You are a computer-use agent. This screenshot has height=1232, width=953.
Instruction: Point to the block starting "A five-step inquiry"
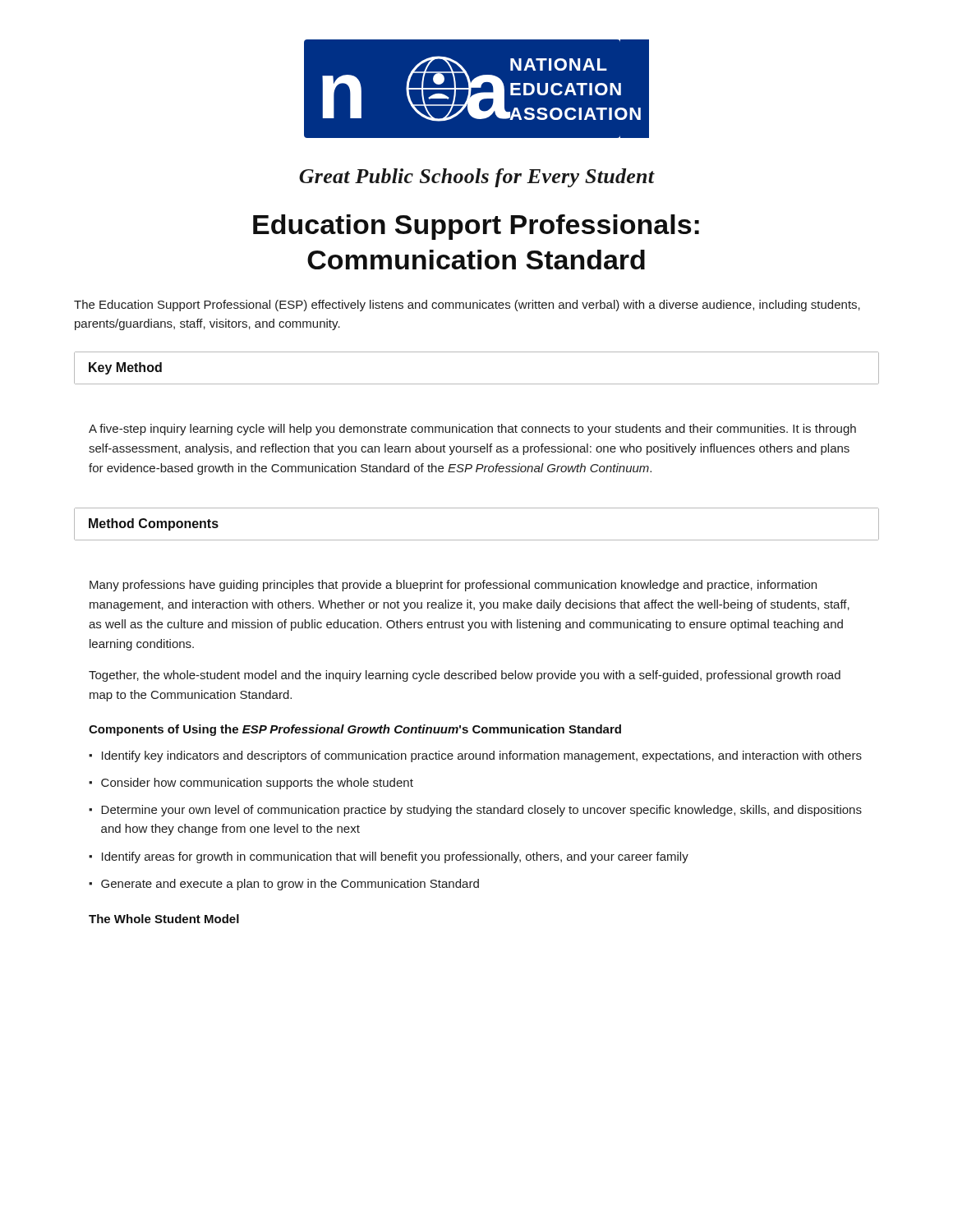tap(473, 448)
